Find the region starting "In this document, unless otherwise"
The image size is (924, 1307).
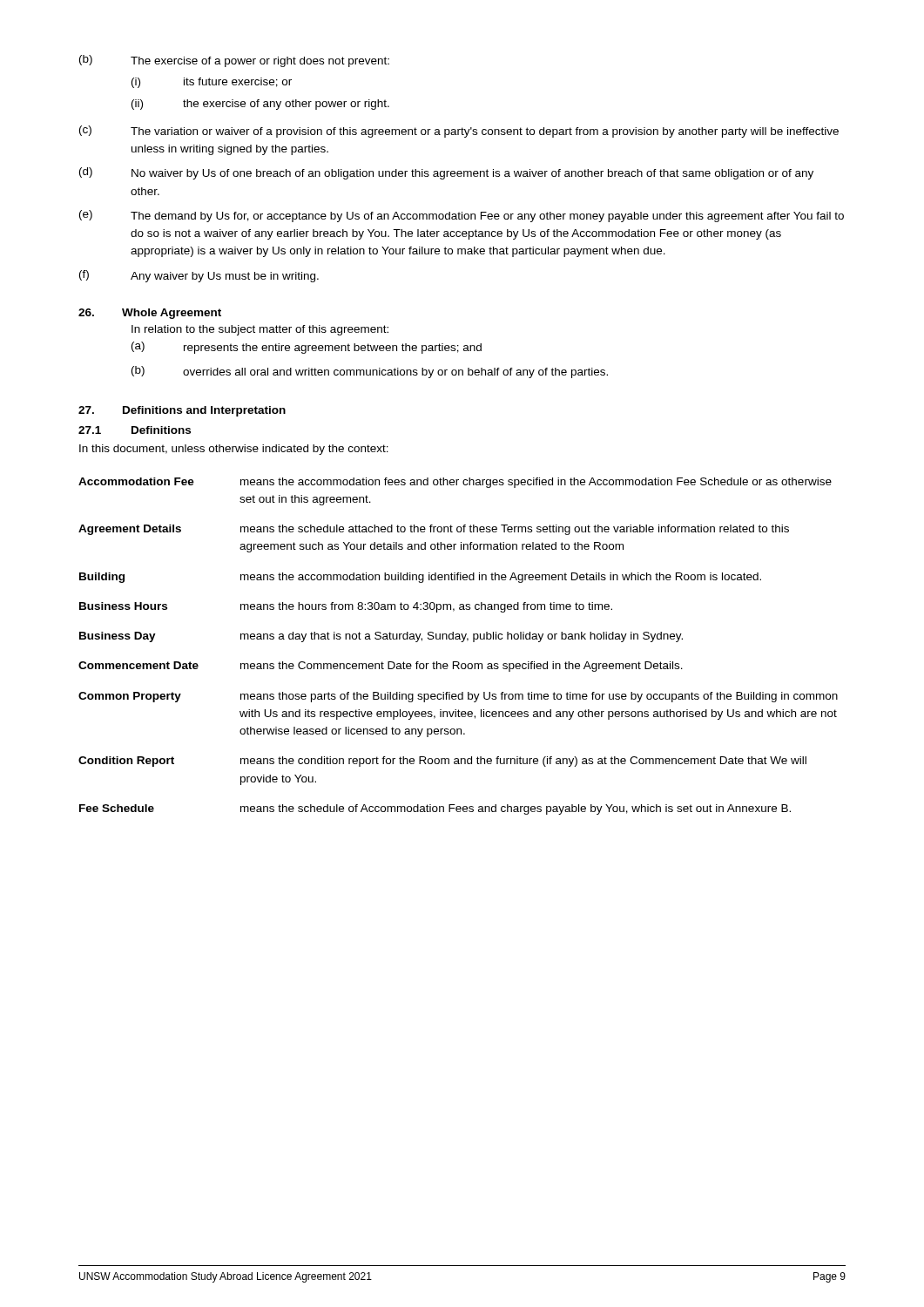[234, 449]
